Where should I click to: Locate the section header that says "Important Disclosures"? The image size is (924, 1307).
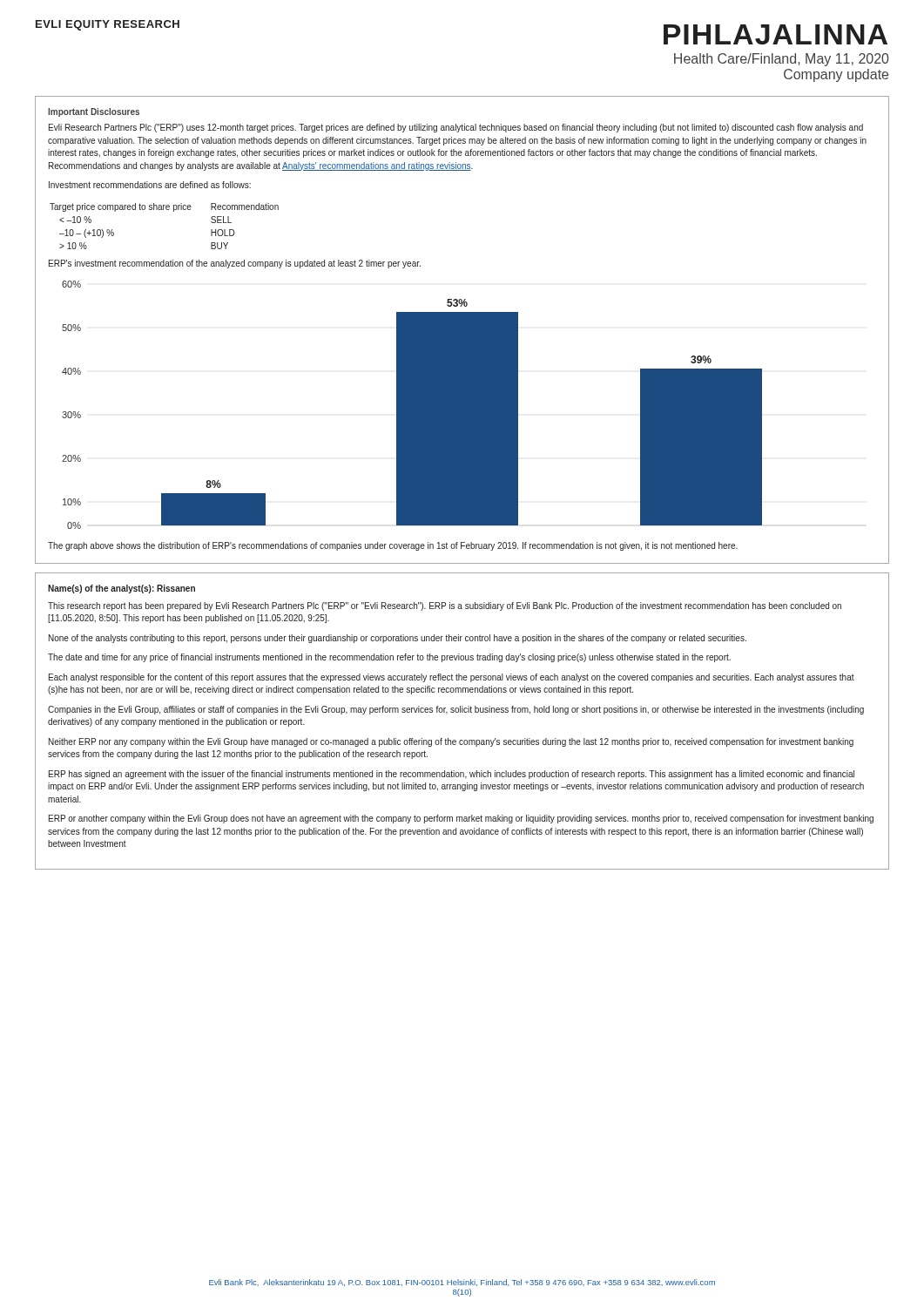[x=94, y=112]
